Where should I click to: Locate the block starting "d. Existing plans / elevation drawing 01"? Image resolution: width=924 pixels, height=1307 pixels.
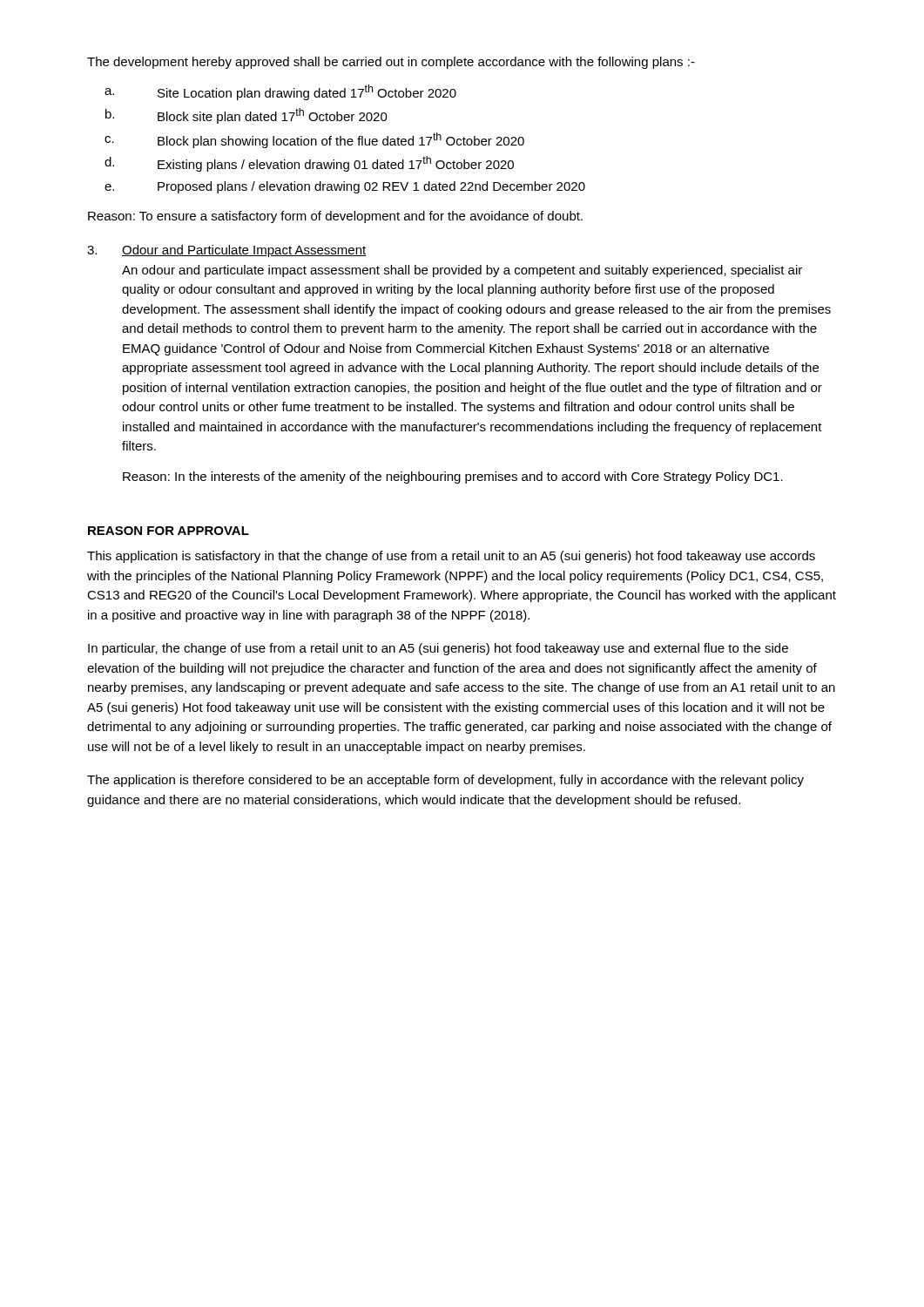click(462, 164)
